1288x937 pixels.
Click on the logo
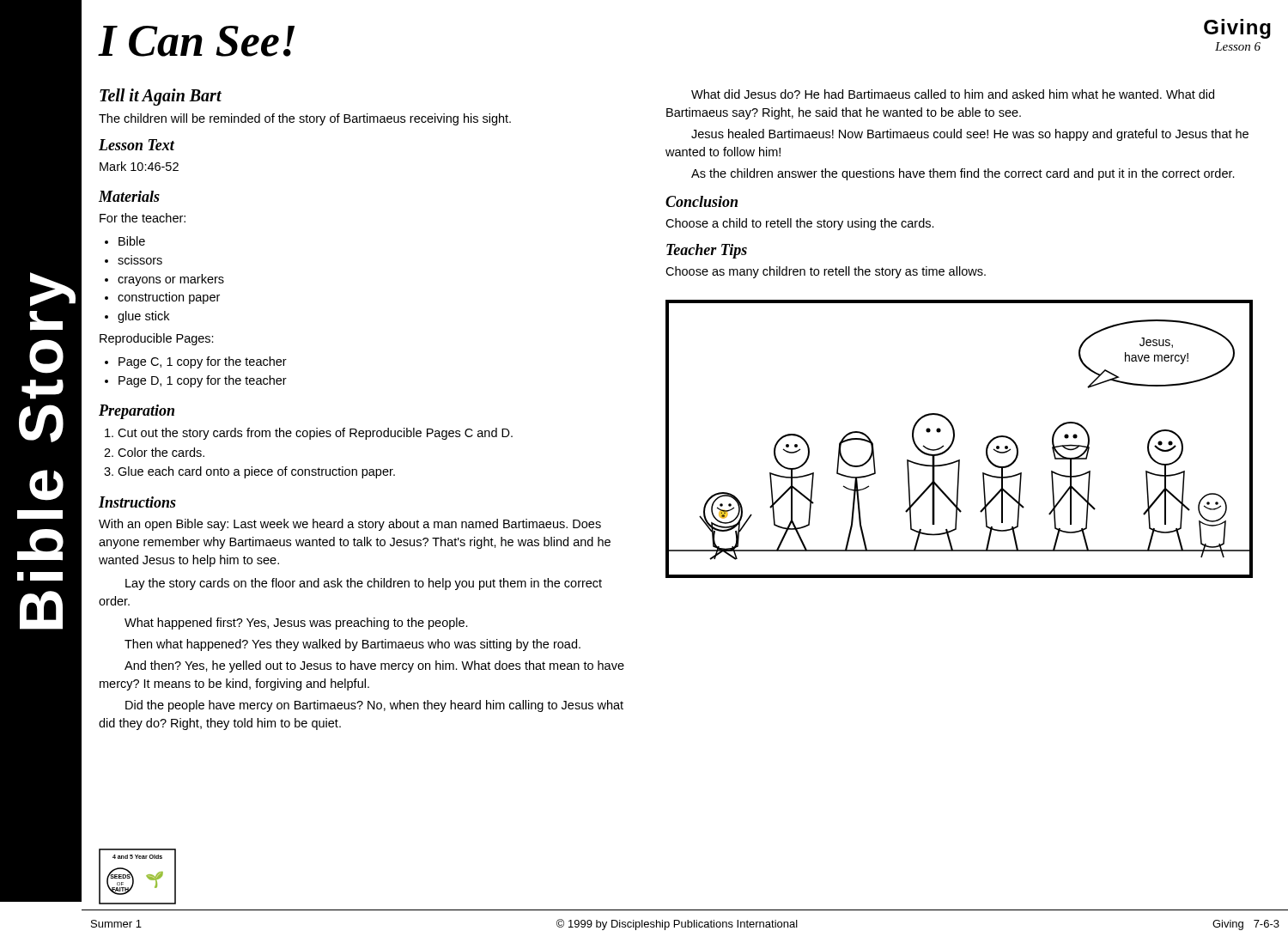click(x=137, y=876)
